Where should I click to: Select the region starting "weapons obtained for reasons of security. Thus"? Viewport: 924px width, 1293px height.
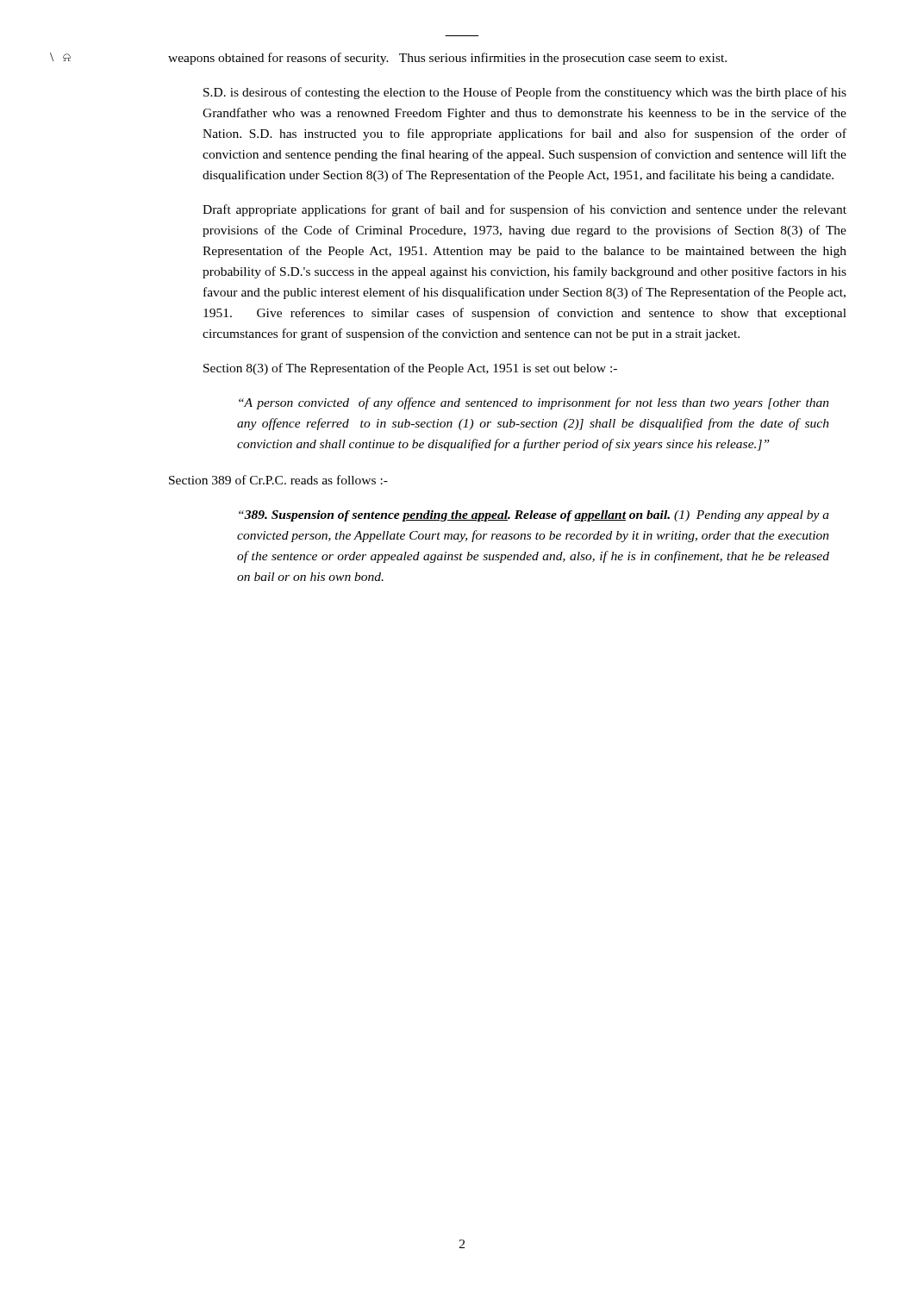point(448,57)
